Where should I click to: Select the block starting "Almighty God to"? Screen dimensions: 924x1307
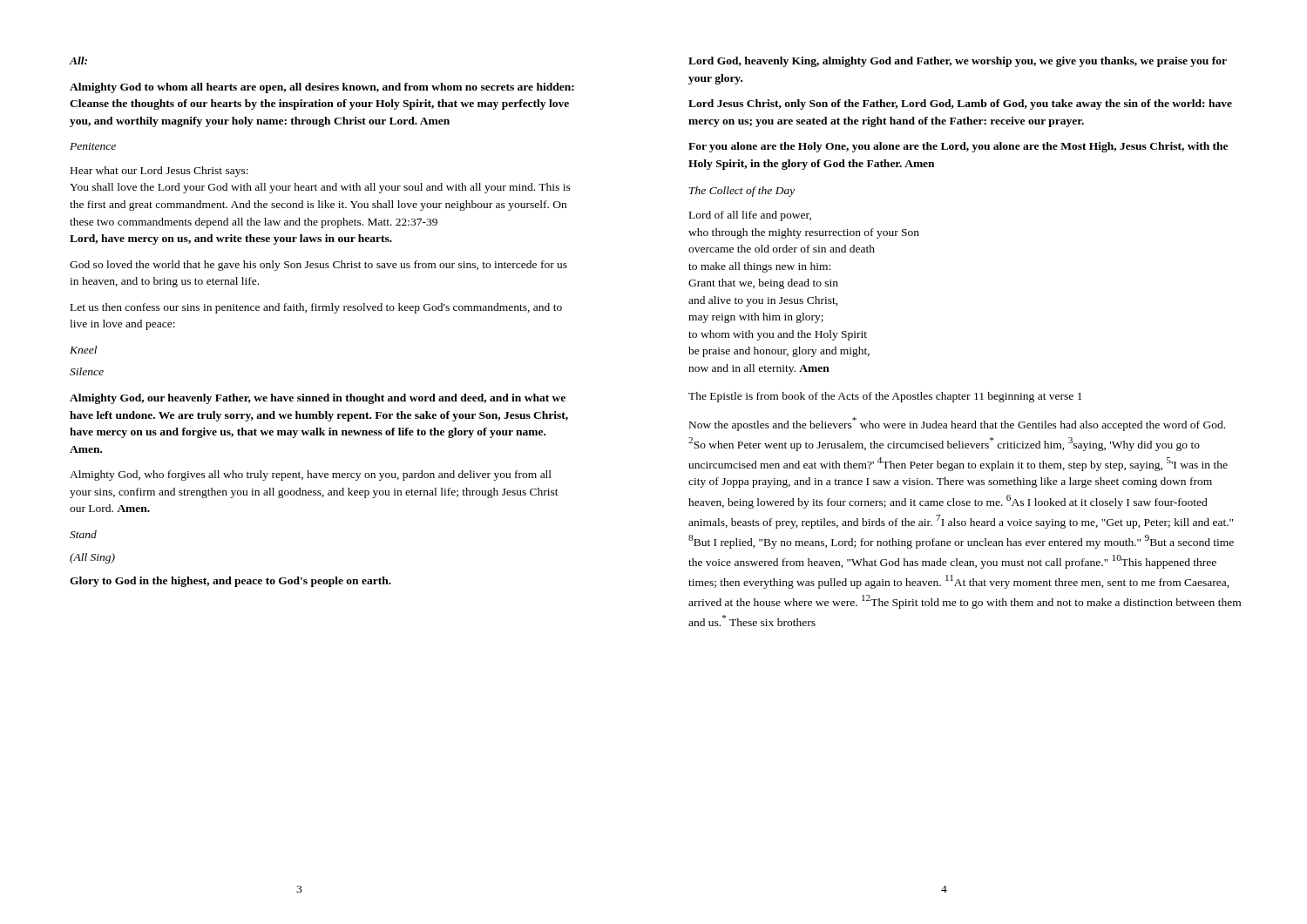tap(322, 103)
